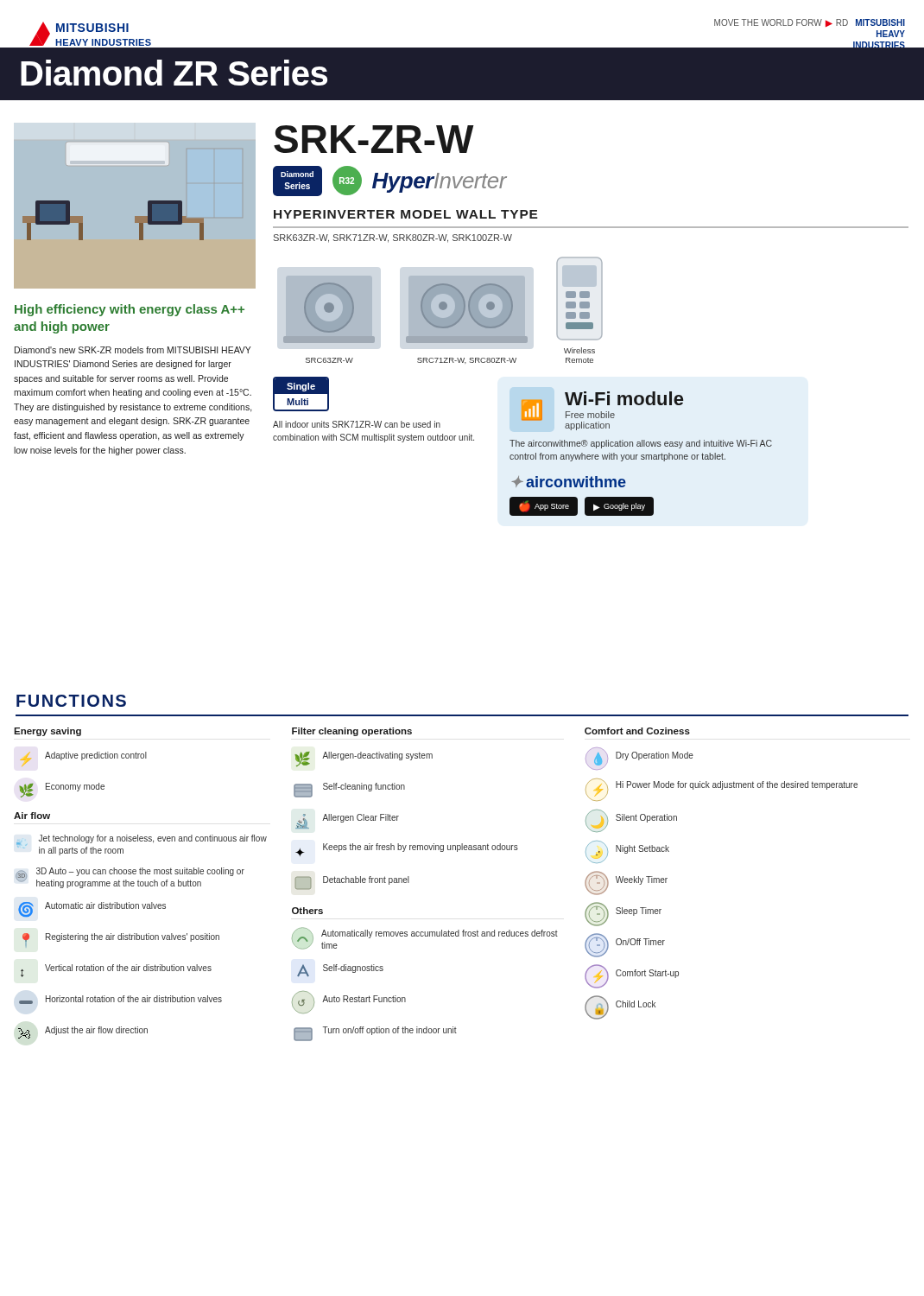This screenshot has width=924, height=1296.
Task: Click on the element starting "Energy saving"
Action: tap(48, 731)
